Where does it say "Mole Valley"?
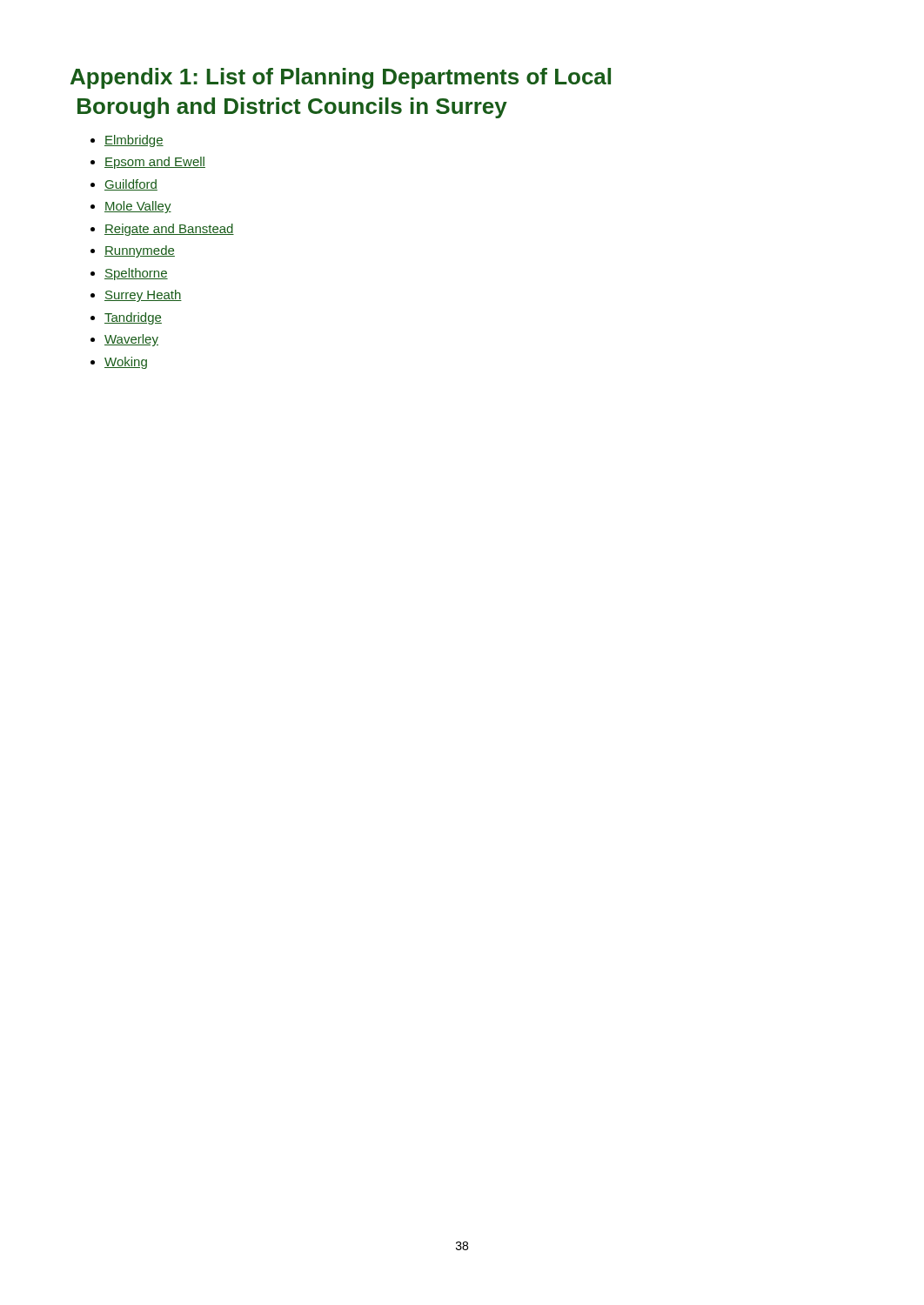This screenshot has width=924, height=1305. [x=138, y=206]
